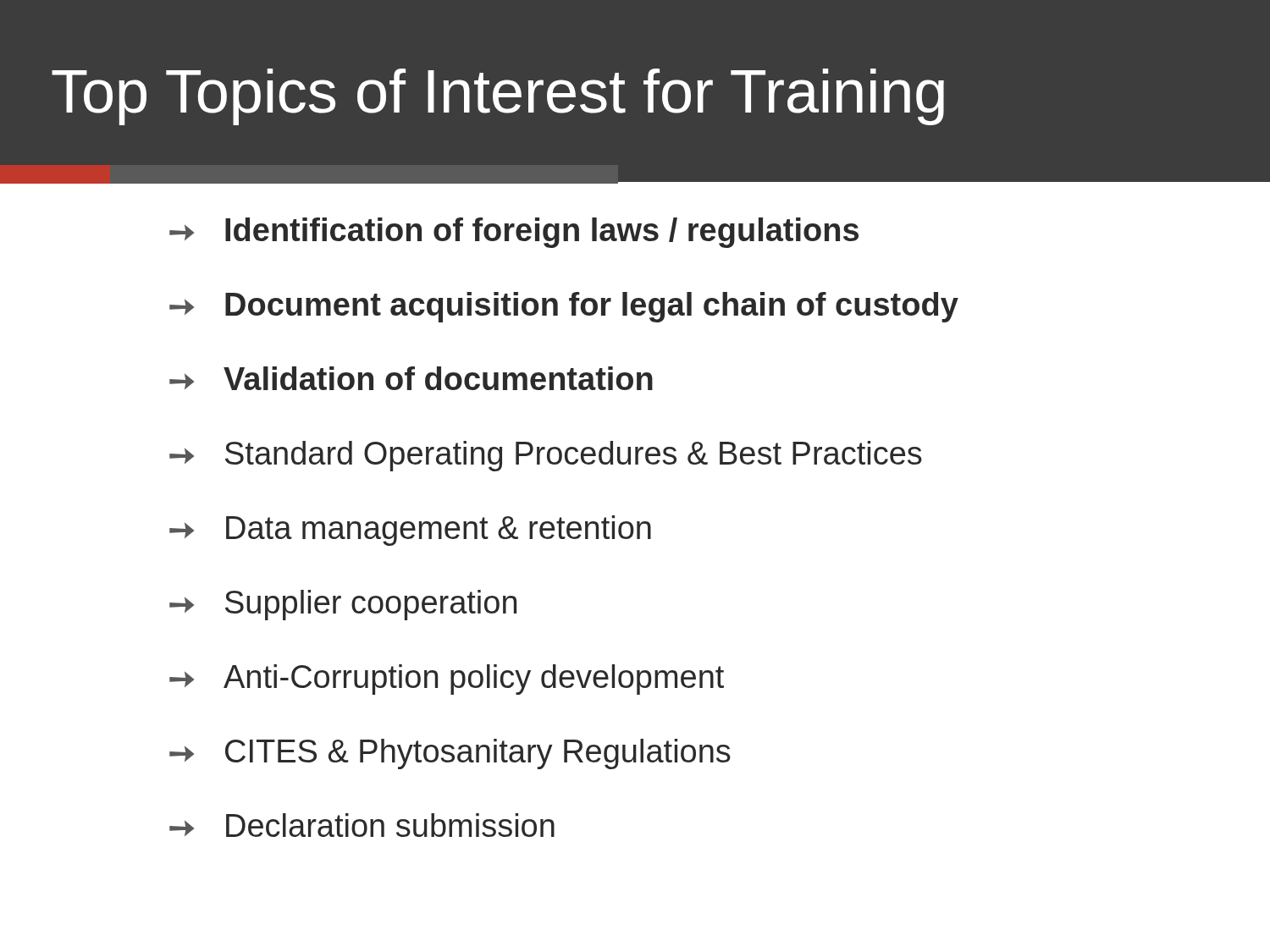The image size is (1270, 952).
Task: Select the list item with the text "➚ Standard Operating Procedures & Best Practices"
Action: pyautogui.click(x=546, y=454)
